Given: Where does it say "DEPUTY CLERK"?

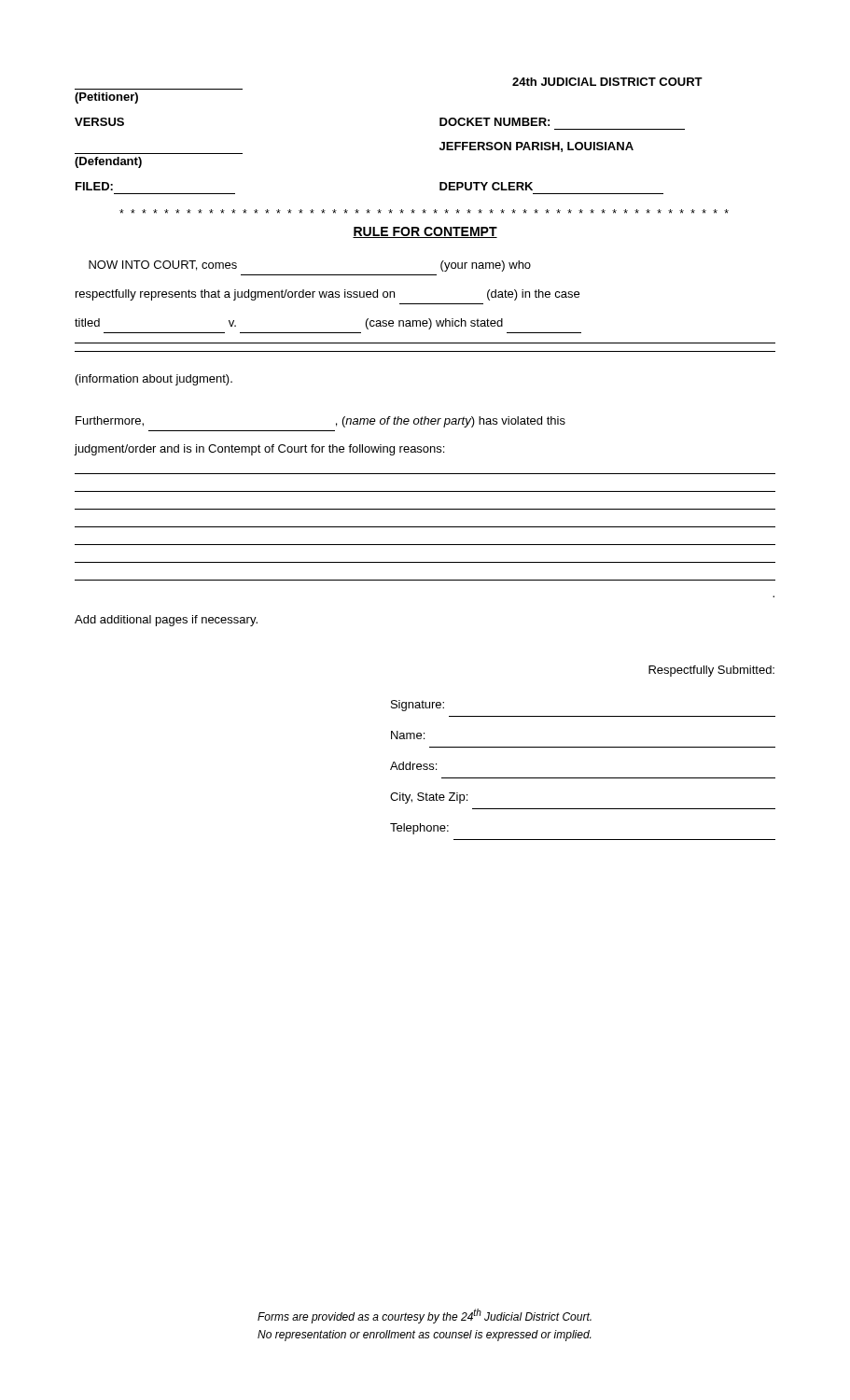Looking at the screenshot, I should 551,187.
